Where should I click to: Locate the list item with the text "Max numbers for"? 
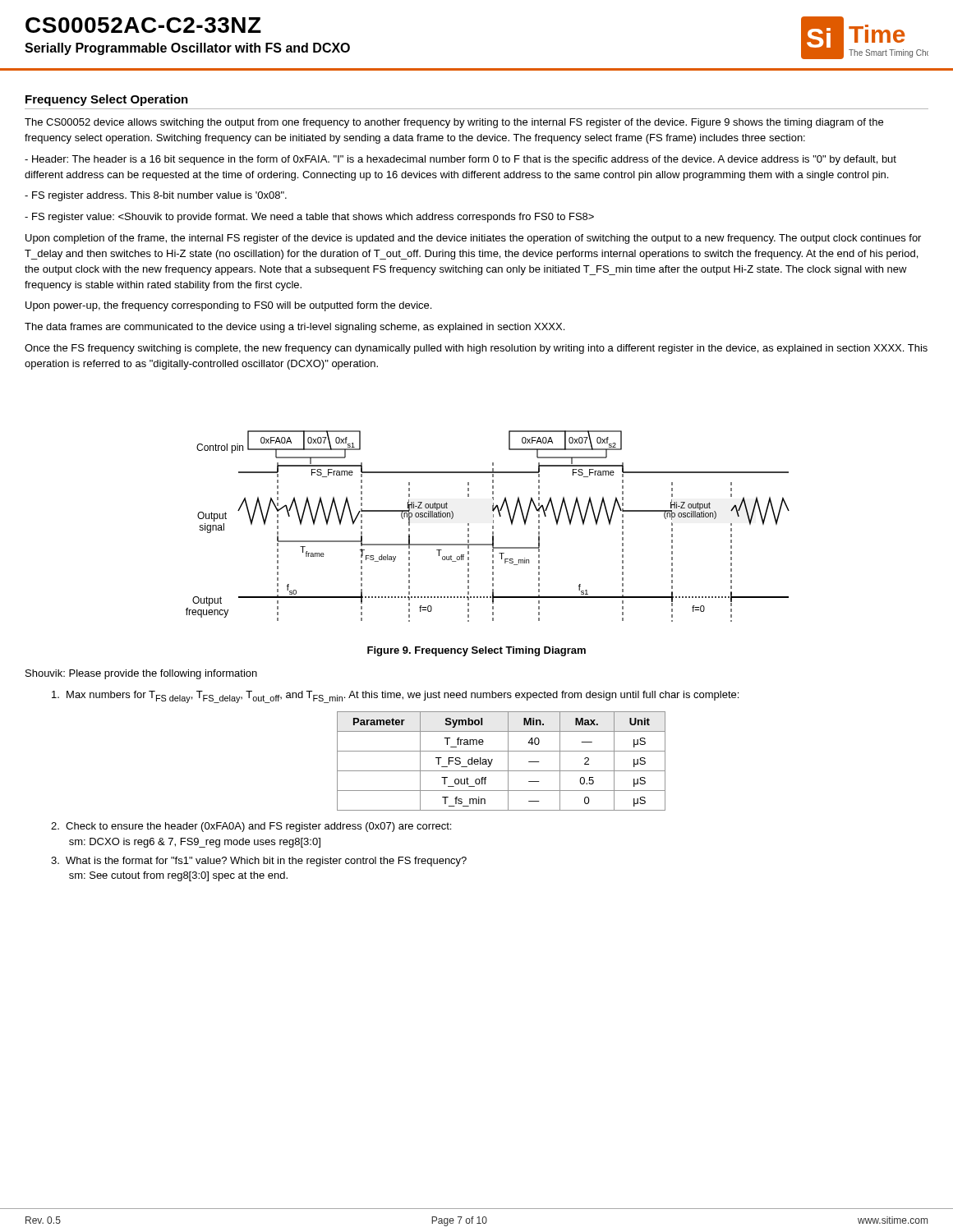click(x=395, y=695)
